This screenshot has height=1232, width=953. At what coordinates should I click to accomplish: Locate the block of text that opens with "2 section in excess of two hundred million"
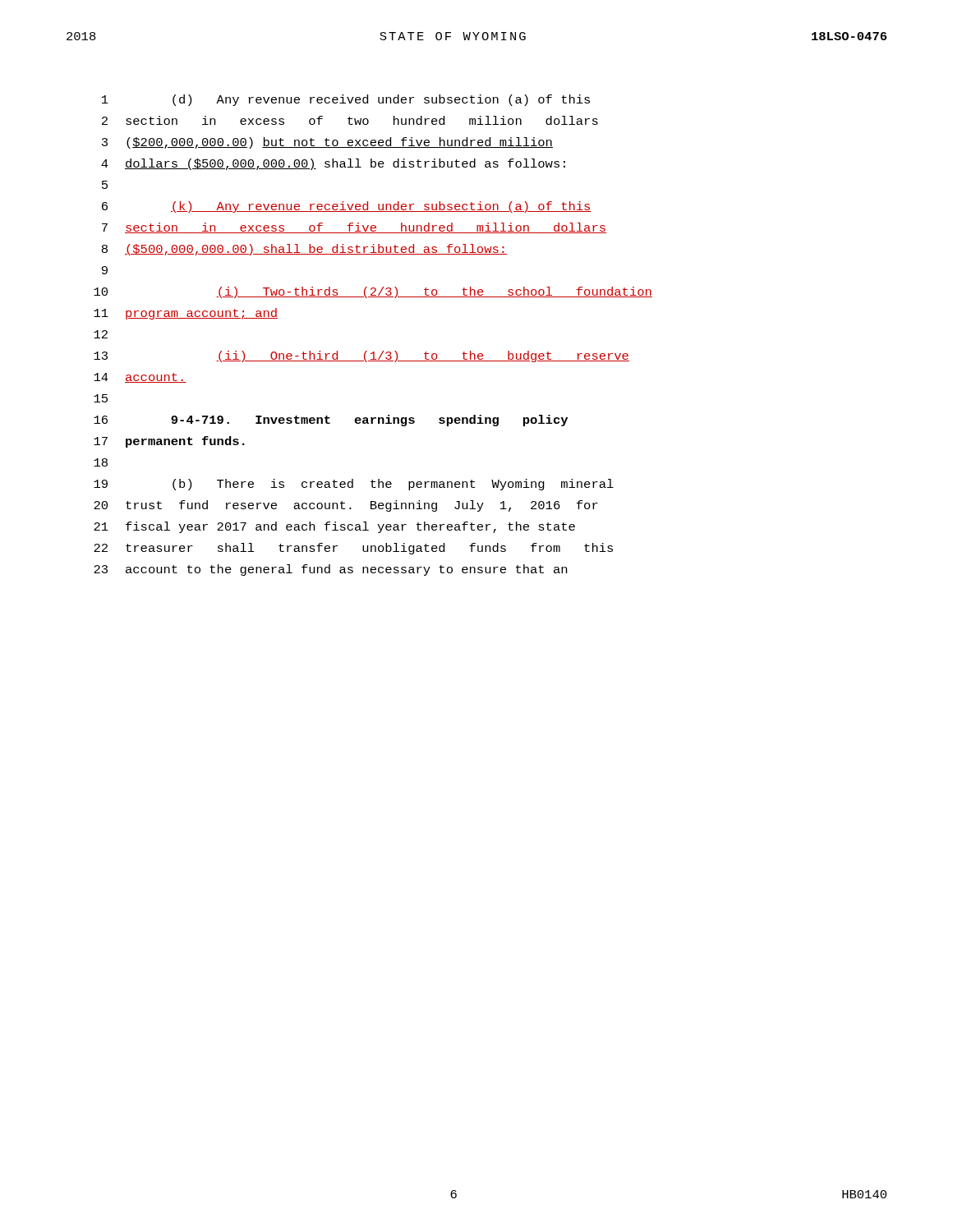pos(476,122)
